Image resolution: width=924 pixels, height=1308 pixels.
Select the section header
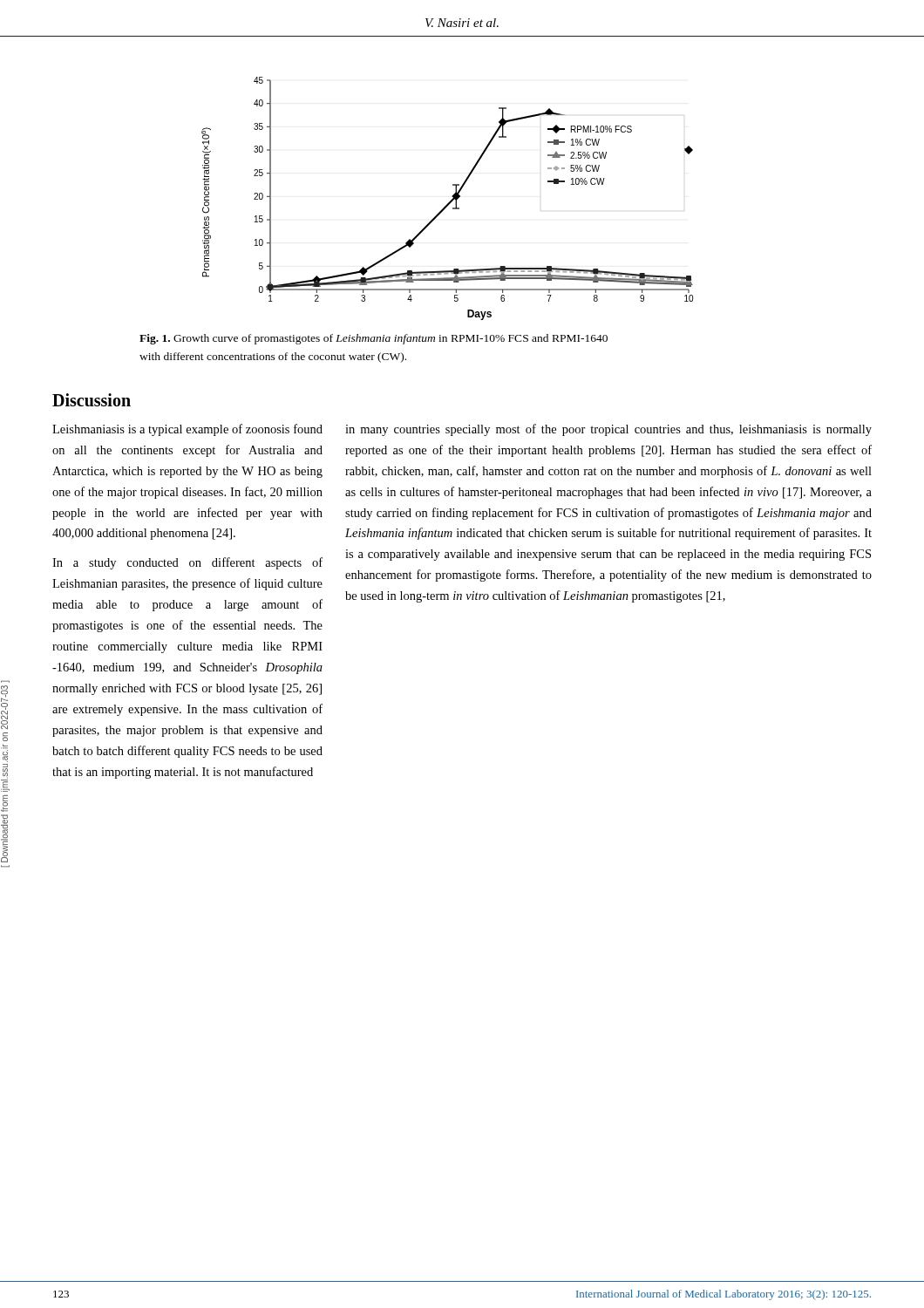click(x=92, y=400)
